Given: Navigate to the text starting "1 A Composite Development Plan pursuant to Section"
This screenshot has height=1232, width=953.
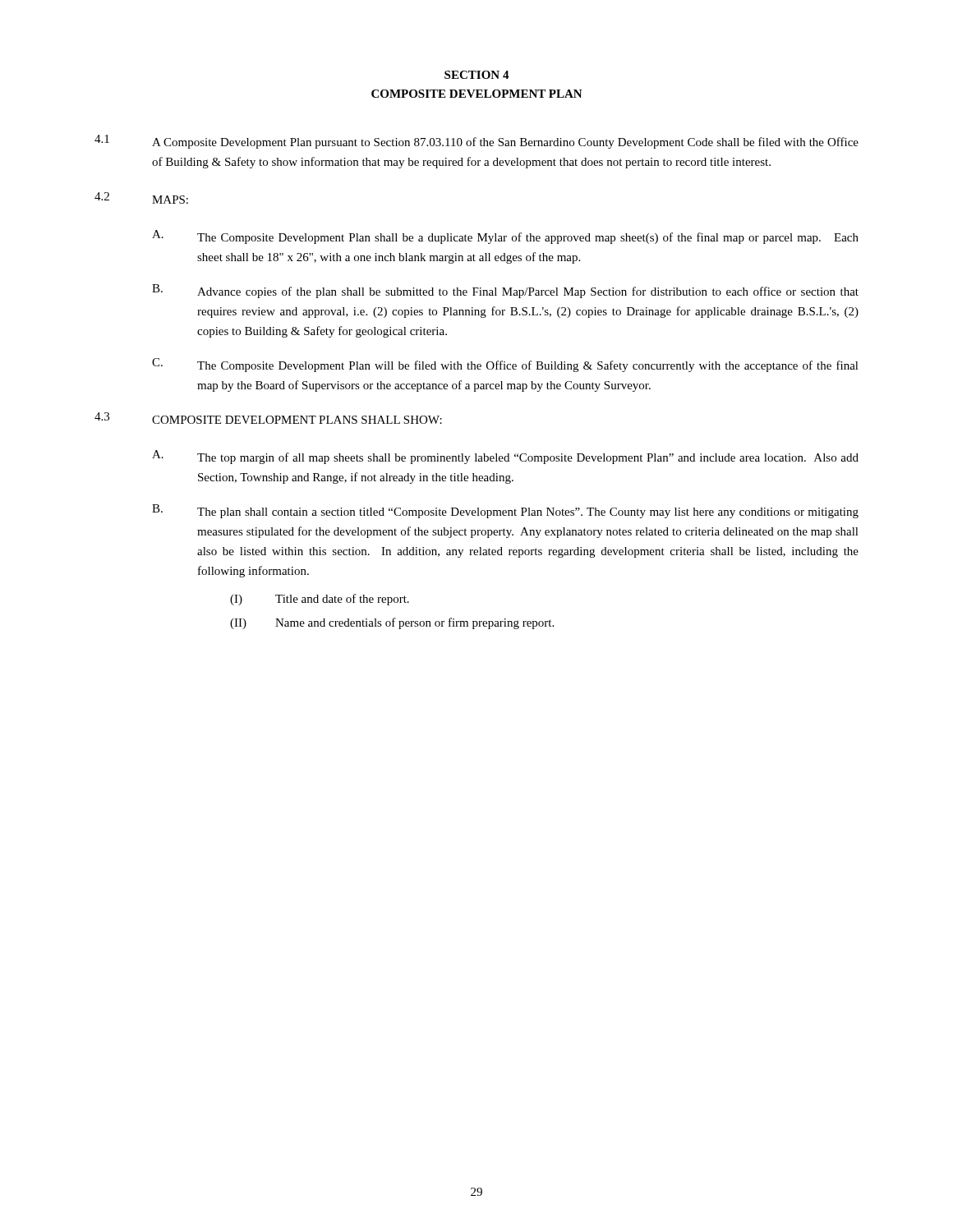Looking at the screenshot, I should 476,152.
